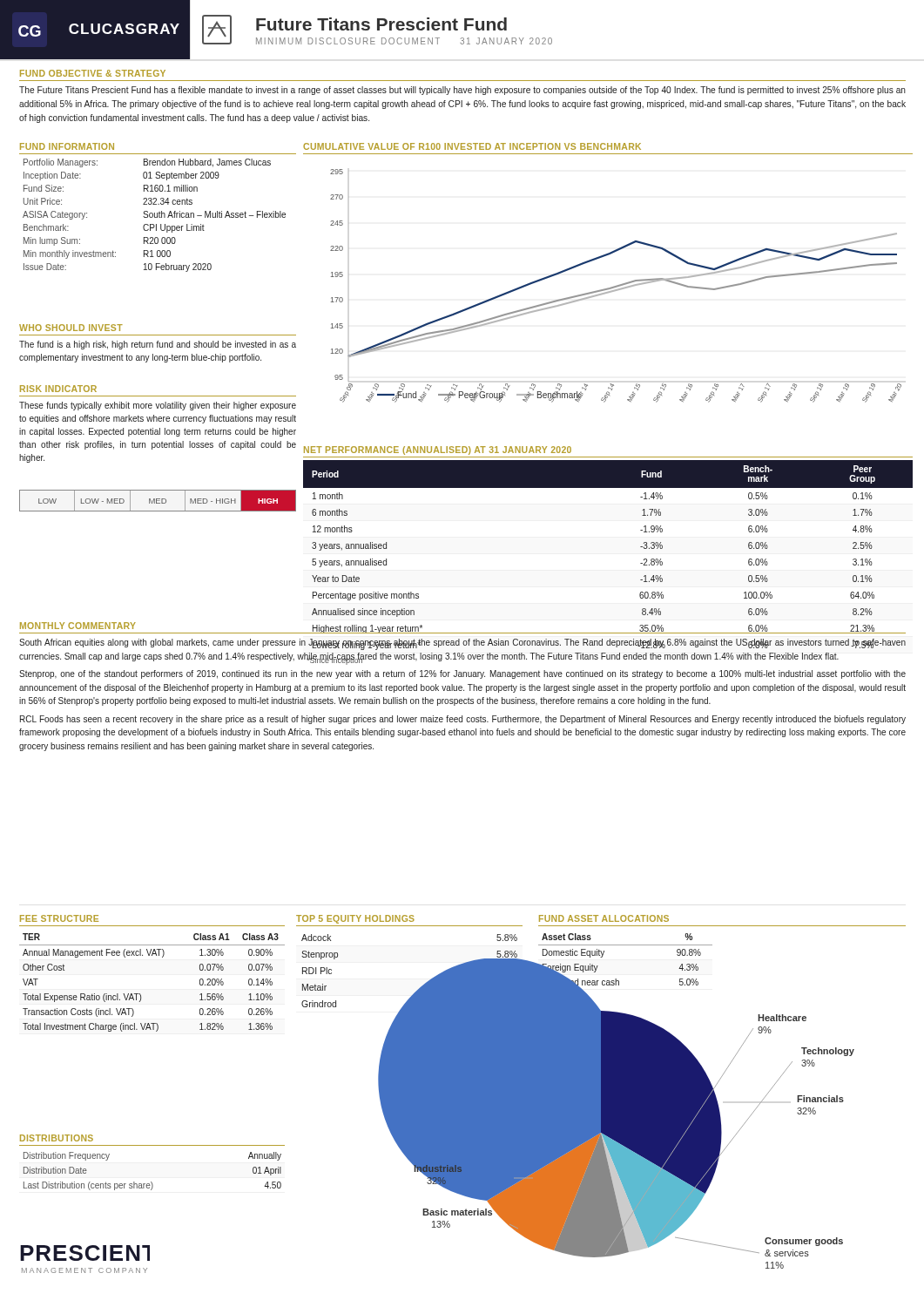Find the block starting "WHO SHOULD INVEST"
This screenshot has width=924, height=1307.
coord(158,329)
